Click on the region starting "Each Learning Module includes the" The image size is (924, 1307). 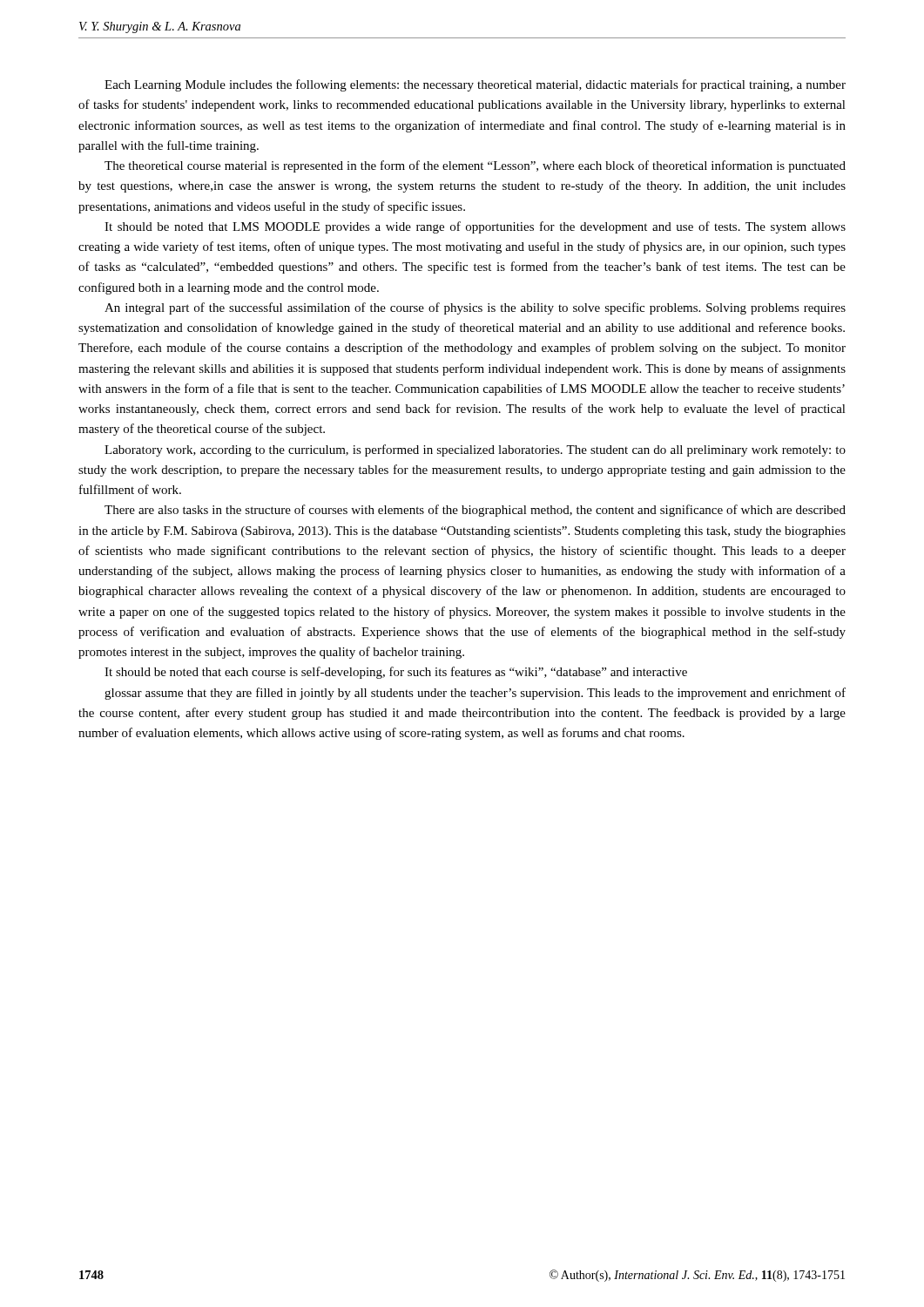462,115
